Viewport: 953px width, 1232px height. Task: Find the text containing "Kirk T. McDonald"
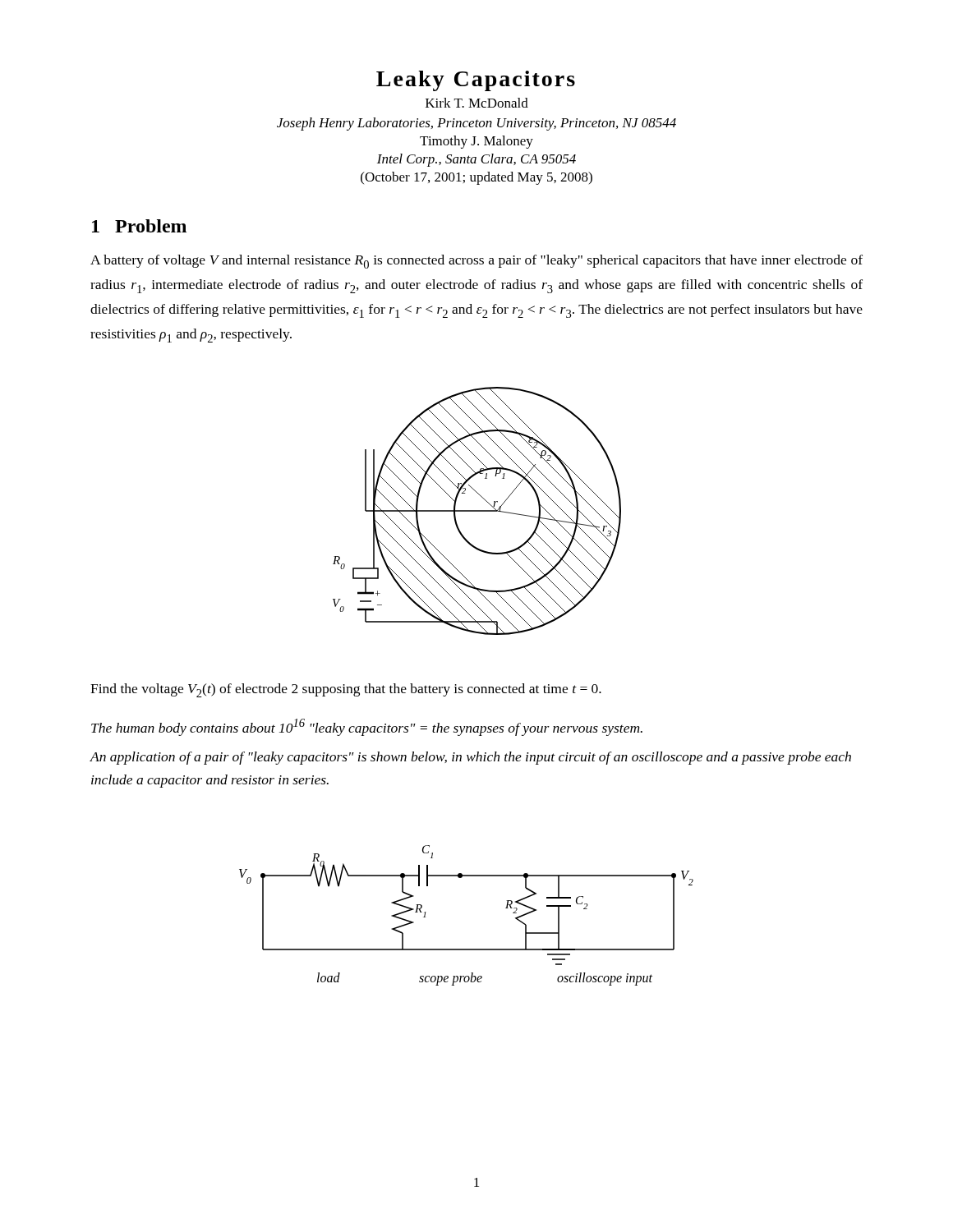click(476, 103)
